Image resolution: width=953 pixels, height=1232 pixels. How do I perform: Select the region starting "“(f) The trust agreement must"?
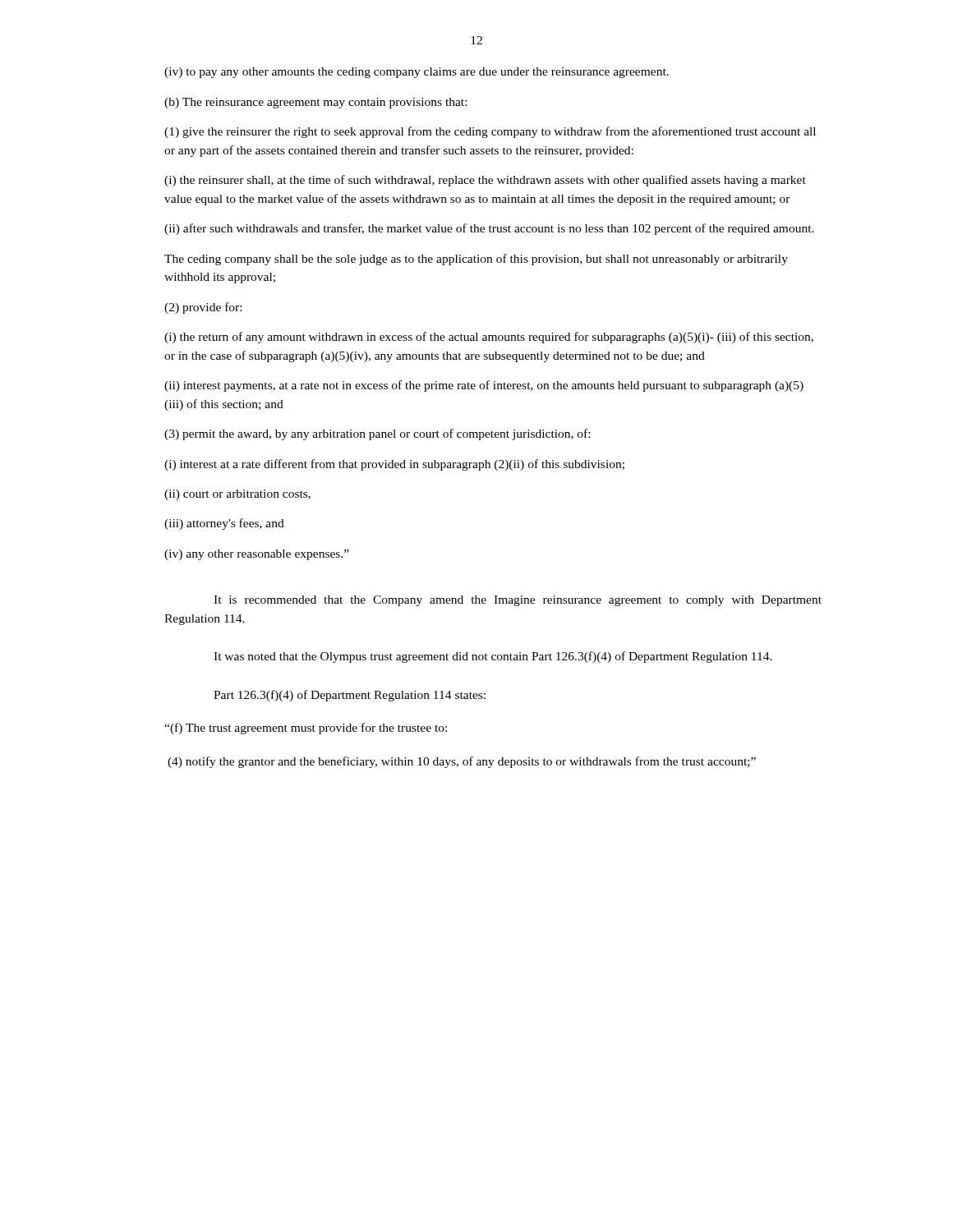306,727
